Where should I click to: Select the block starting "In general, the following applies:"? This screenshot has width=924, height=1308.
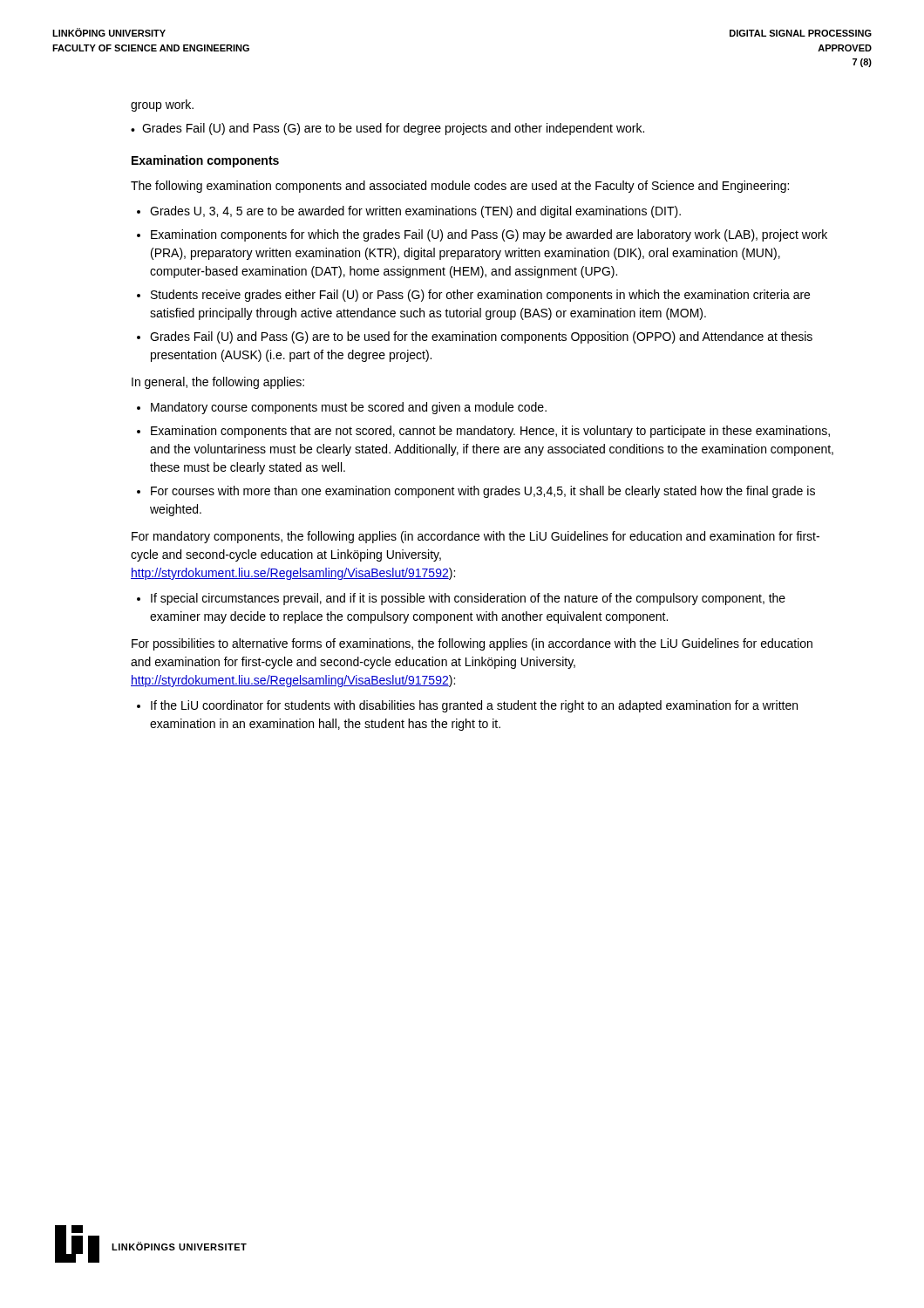tap(218, 383)
